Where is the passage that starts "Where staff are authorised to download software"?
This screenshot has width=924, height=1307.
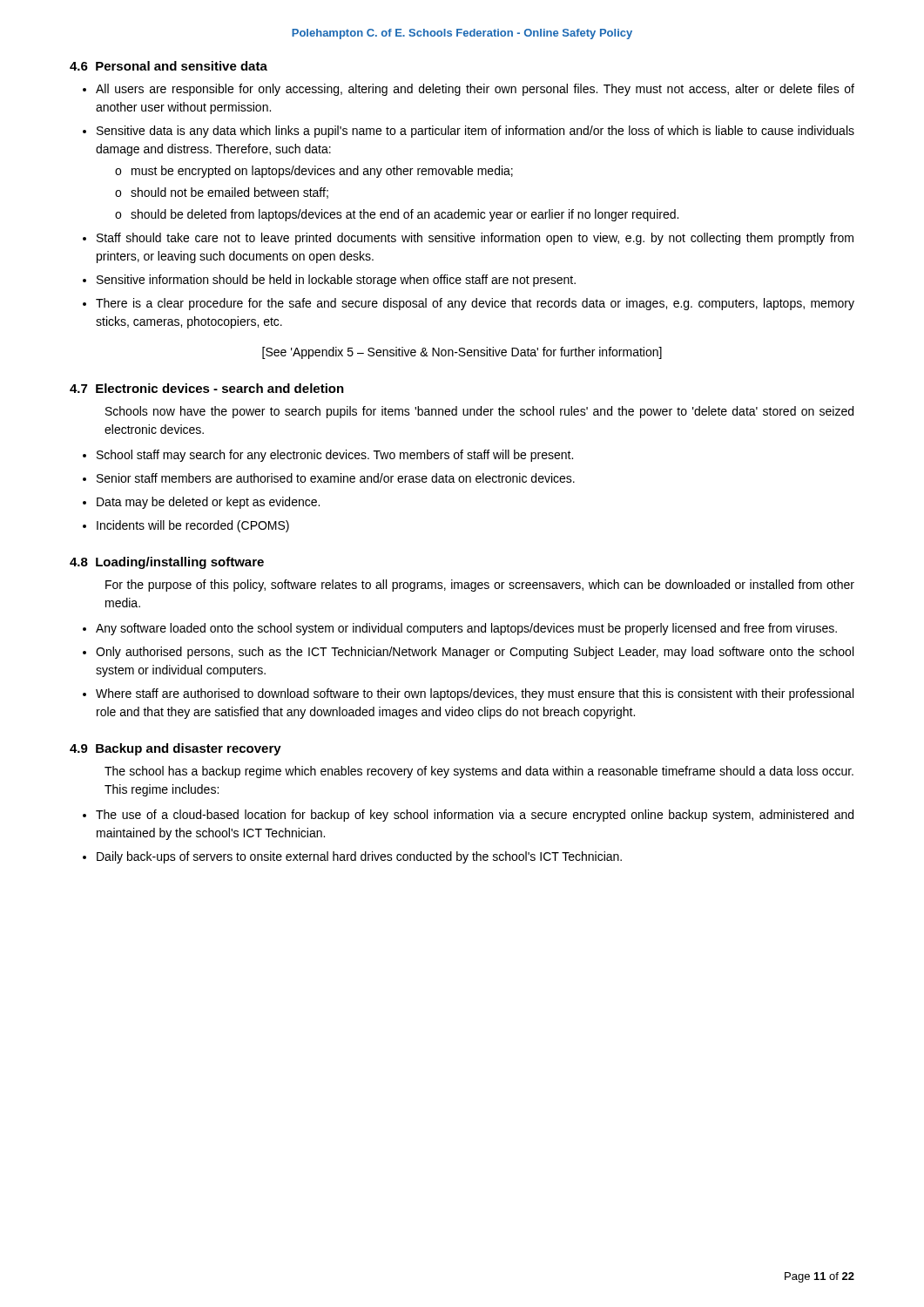pyautogui.click(x=475, y=703)
